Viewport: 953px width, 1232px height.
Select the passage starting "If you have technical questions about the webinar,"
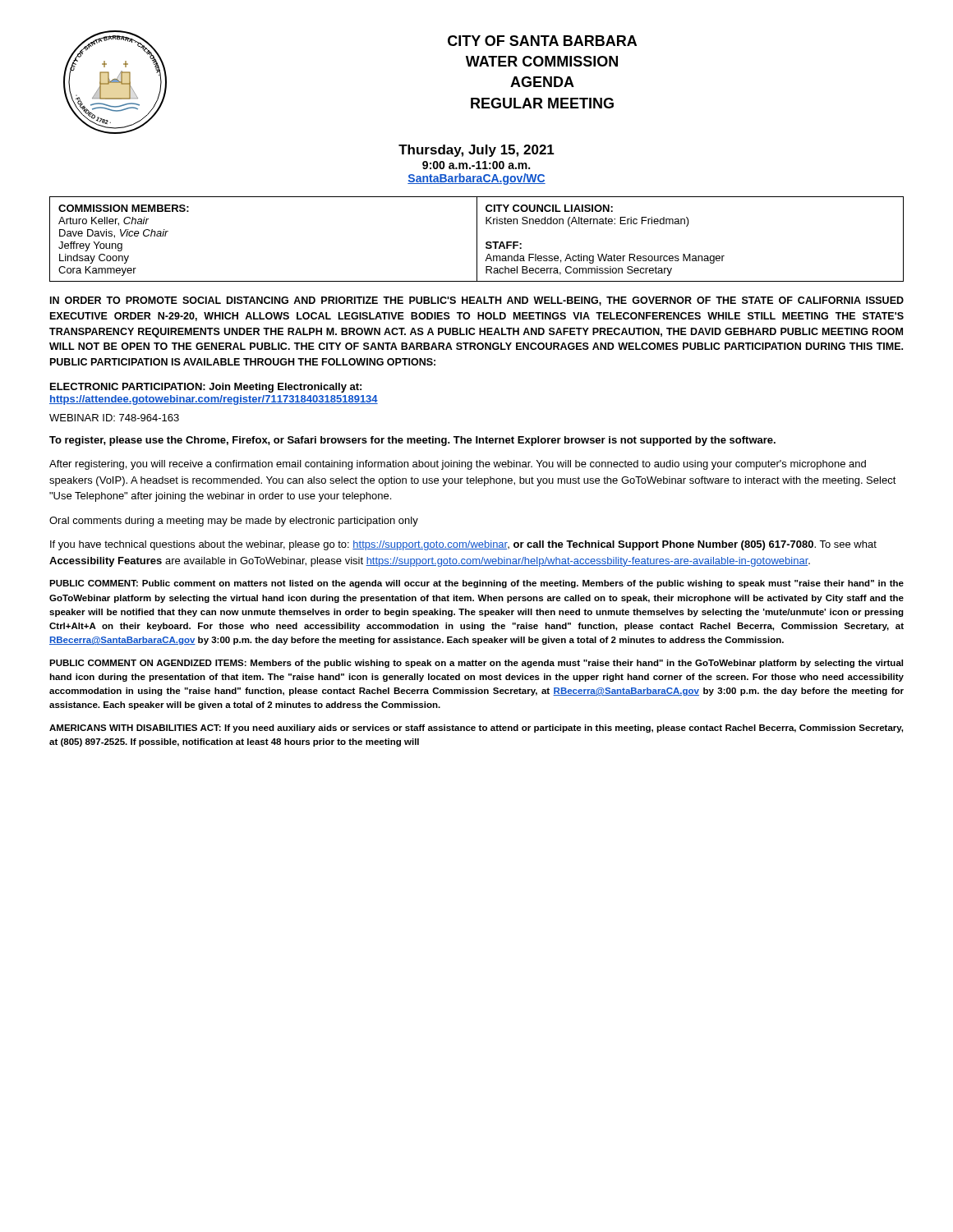click(x=463, y=552)
